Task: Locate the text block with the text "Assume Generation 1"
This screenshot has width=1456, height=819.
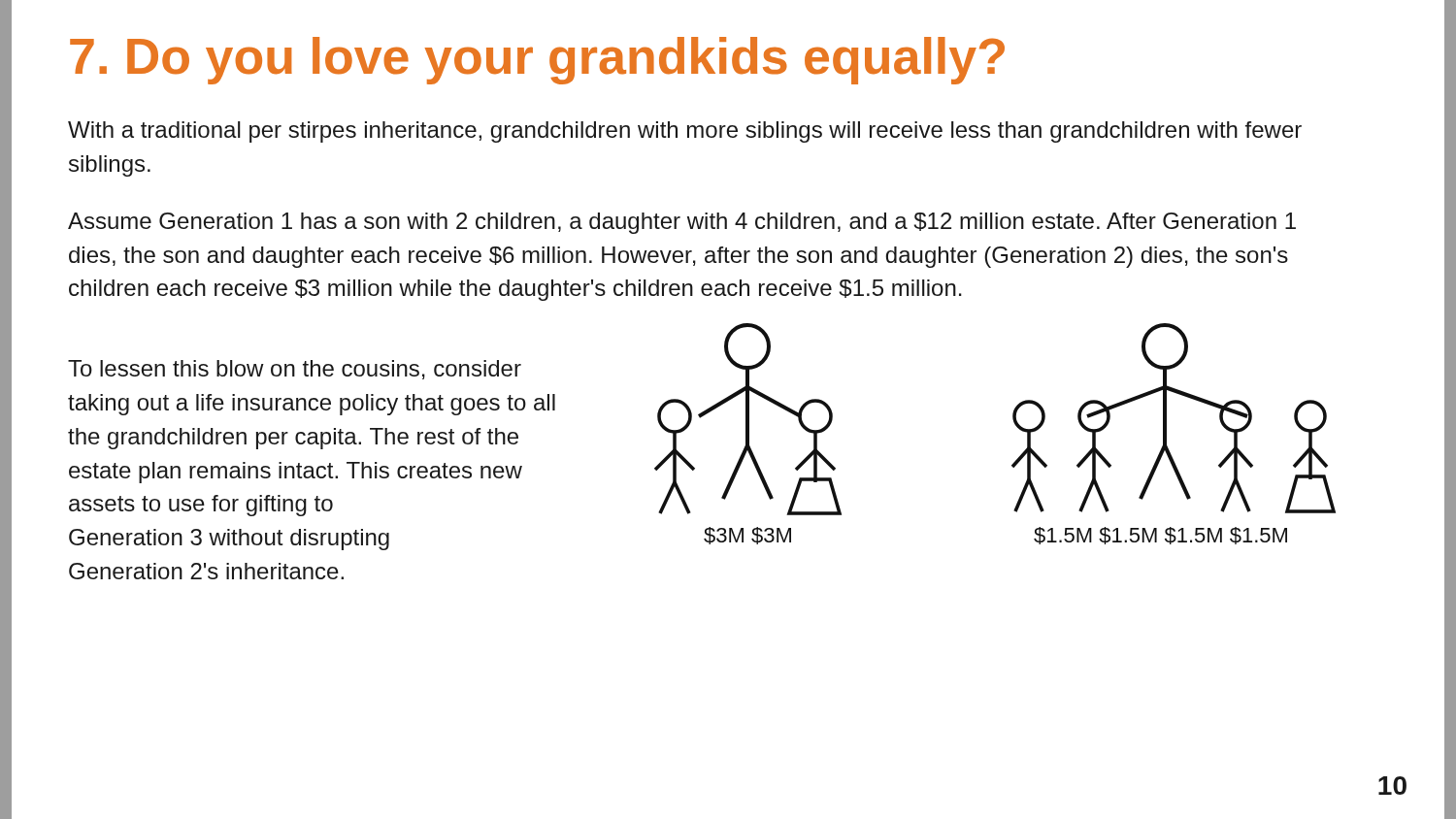Action: [x=699, y=255]
